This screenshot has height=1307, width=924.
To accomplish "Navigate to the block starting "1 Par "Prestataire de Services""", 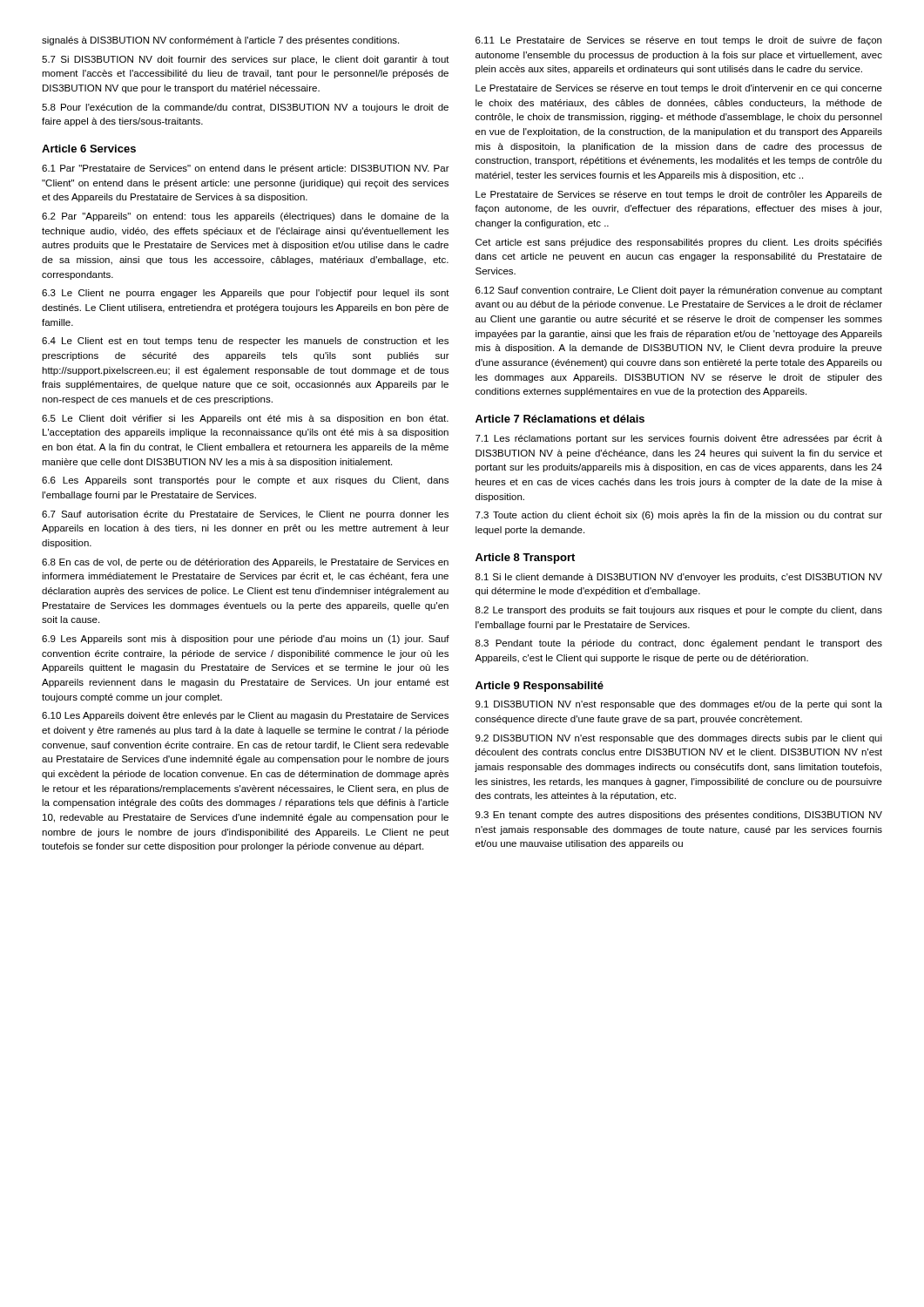I will pyautogui.click(x=245, y=508).
